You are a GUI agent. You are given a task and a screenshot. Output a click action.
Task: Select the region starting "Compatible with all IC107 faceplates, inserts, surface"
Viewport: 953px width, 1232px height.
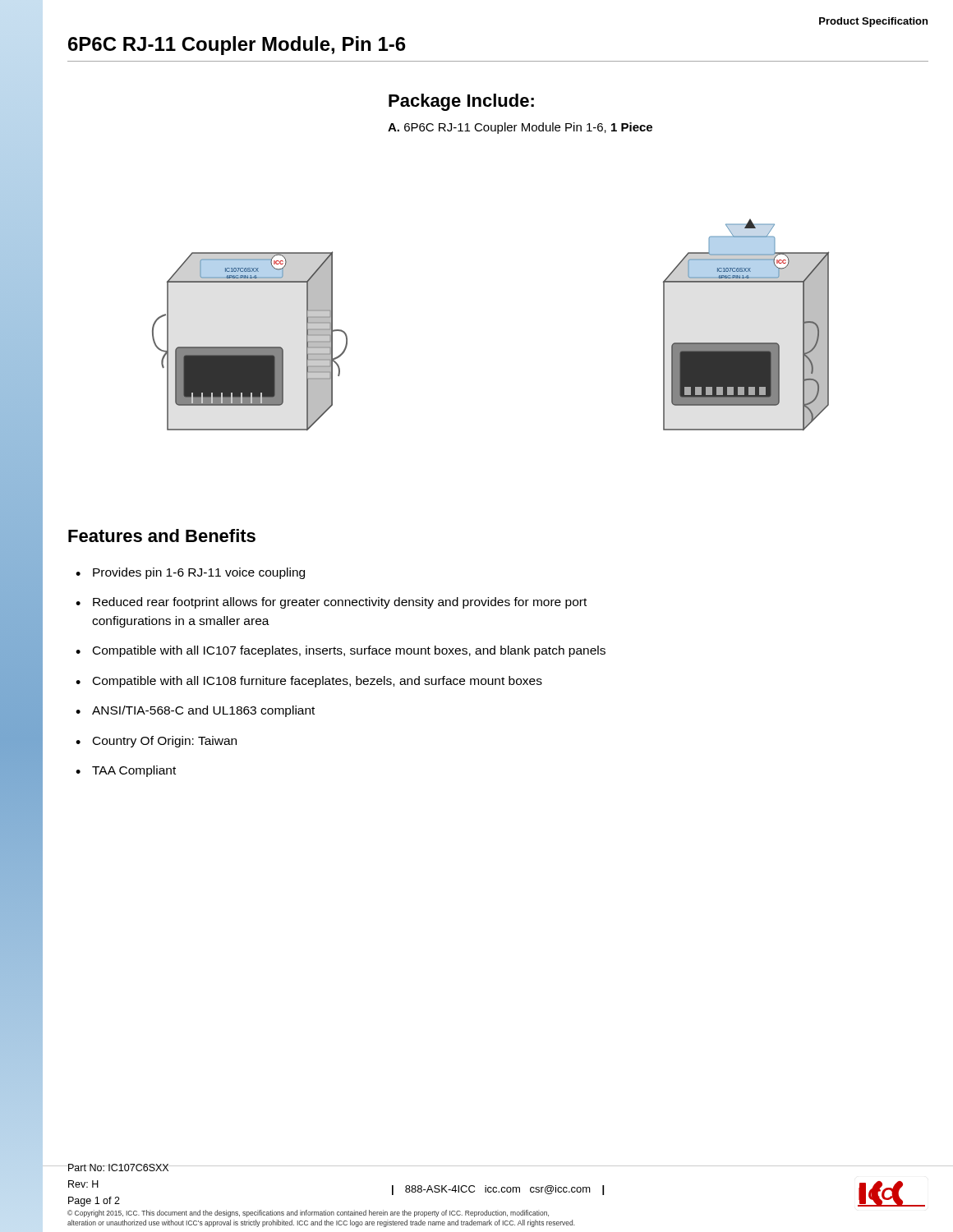pyautogui.click(x=349, y=650)
